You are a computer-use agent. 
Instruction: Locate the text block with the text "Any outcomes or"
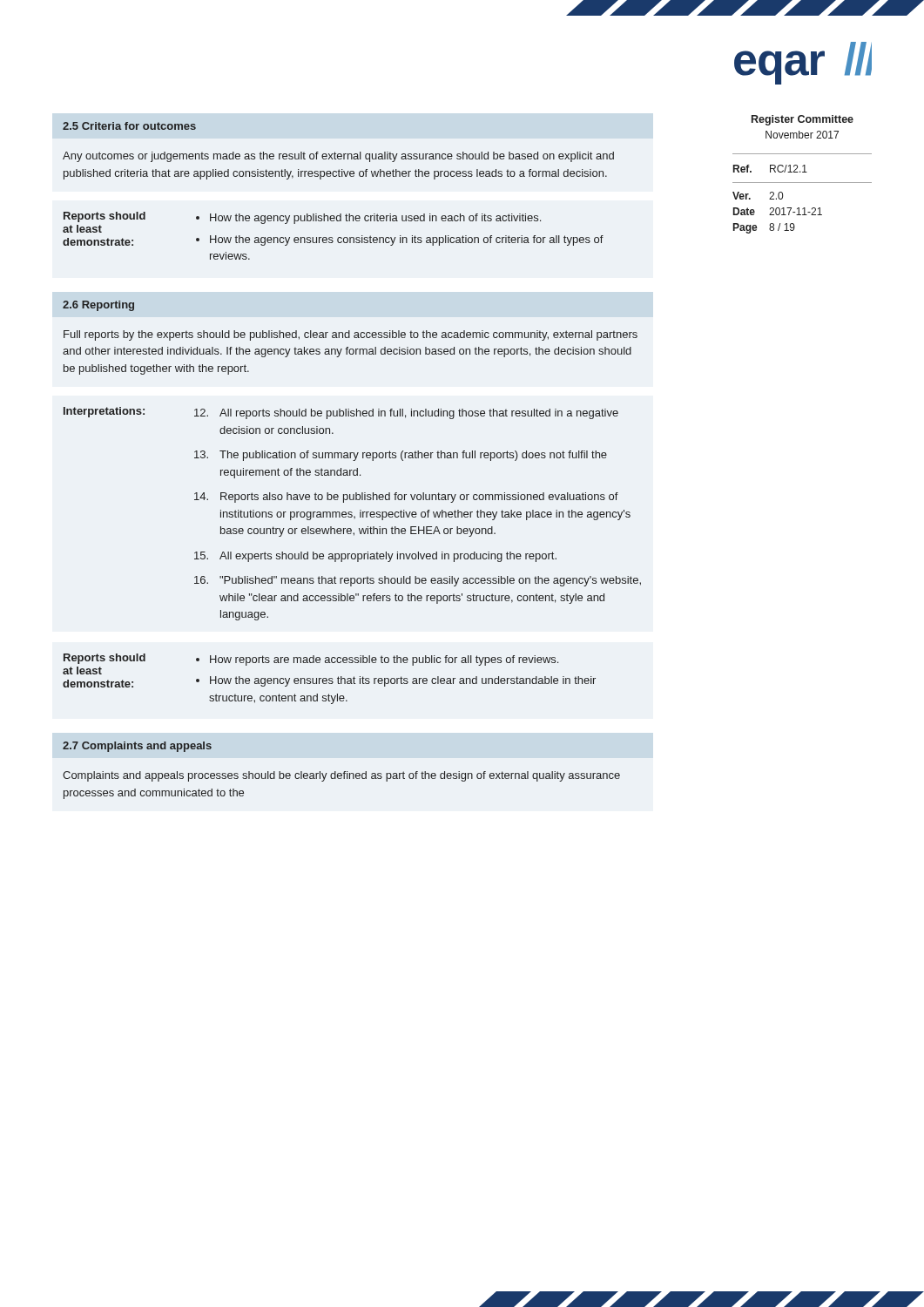tap(339, 164)
